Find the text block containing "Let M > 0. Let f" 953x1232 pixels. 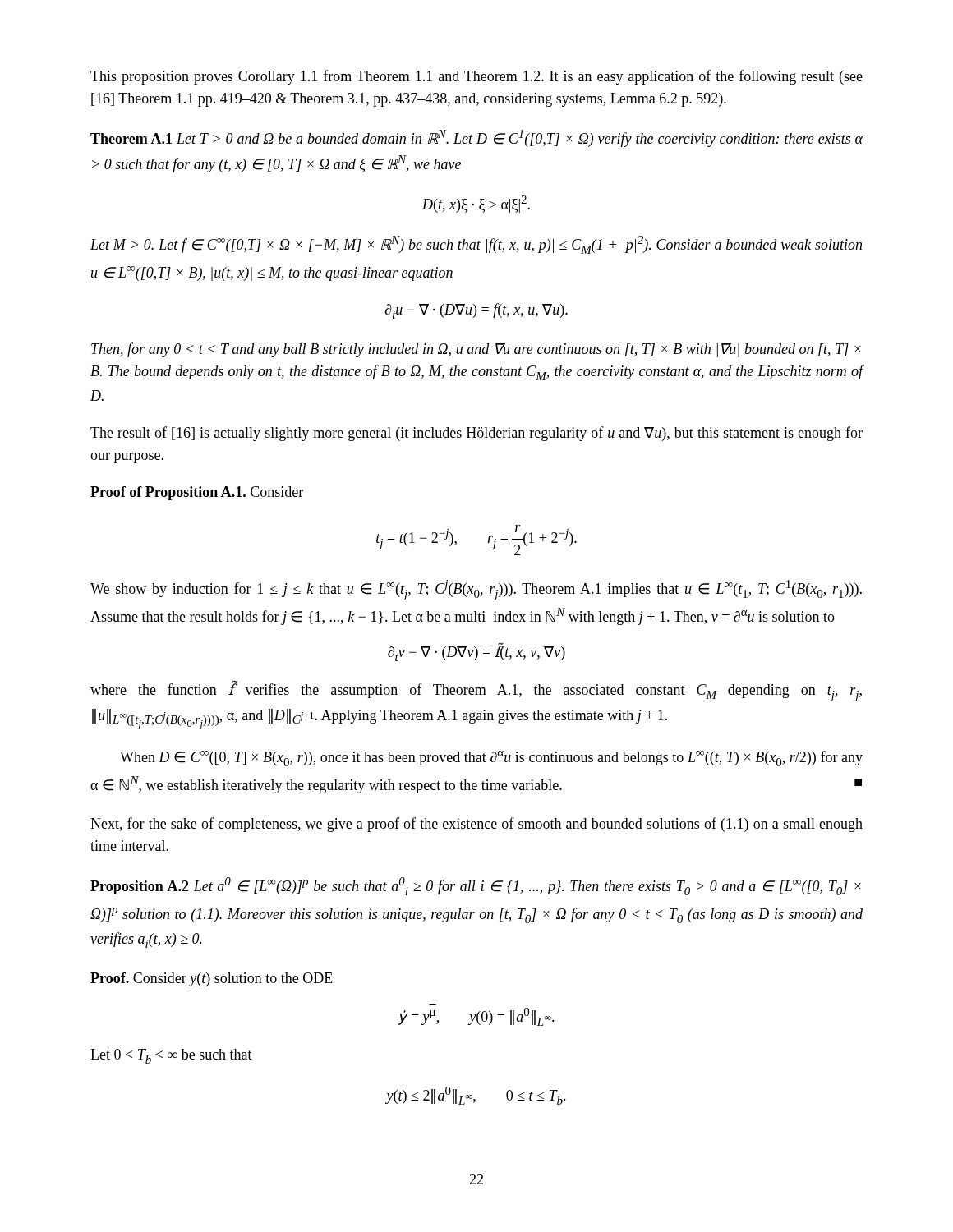(x=476, y=257)
